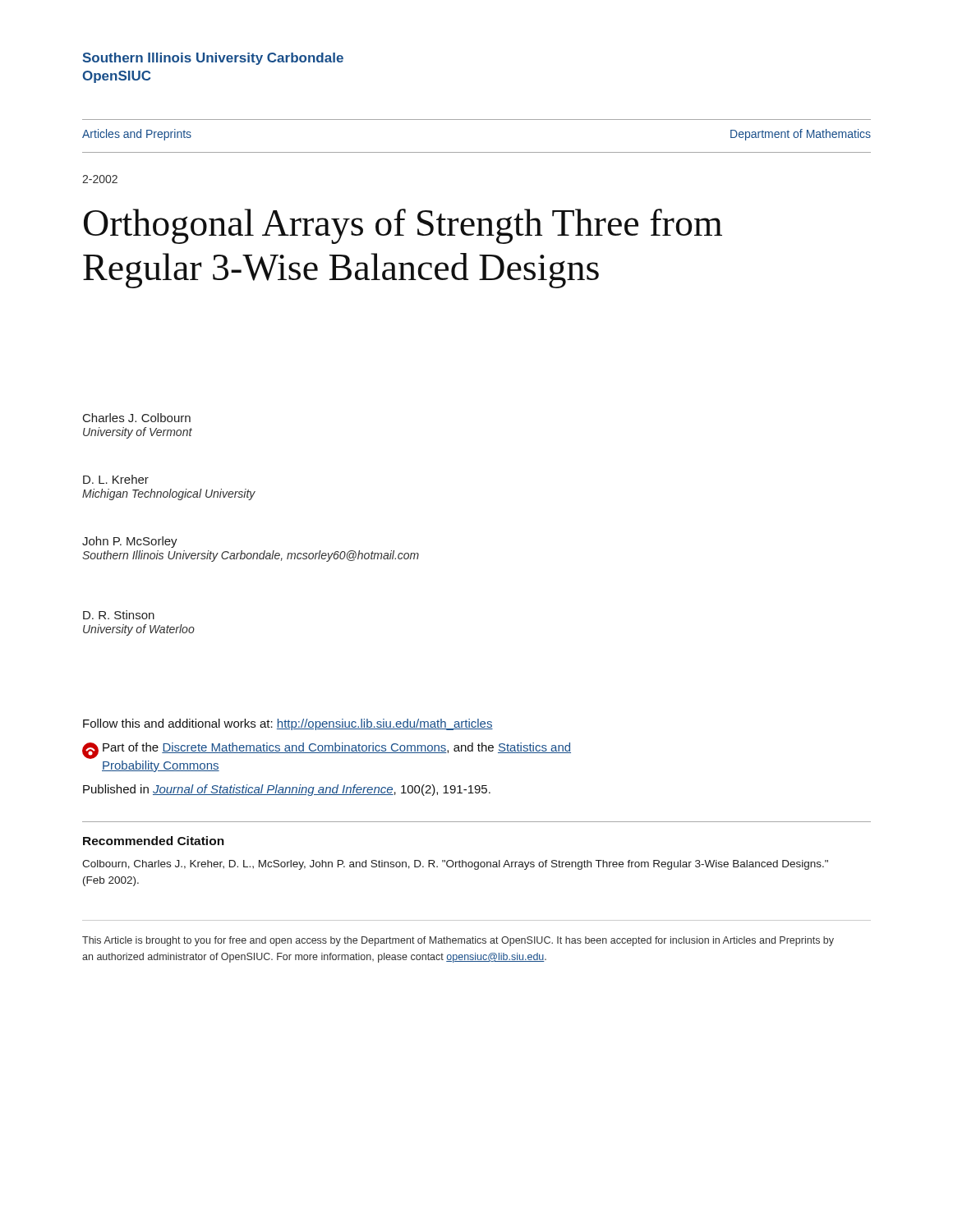Find the text block that says "D. L. Kreher"
Image resolution: width=953 pixels, height=1232 pixels.
[116, 479]
